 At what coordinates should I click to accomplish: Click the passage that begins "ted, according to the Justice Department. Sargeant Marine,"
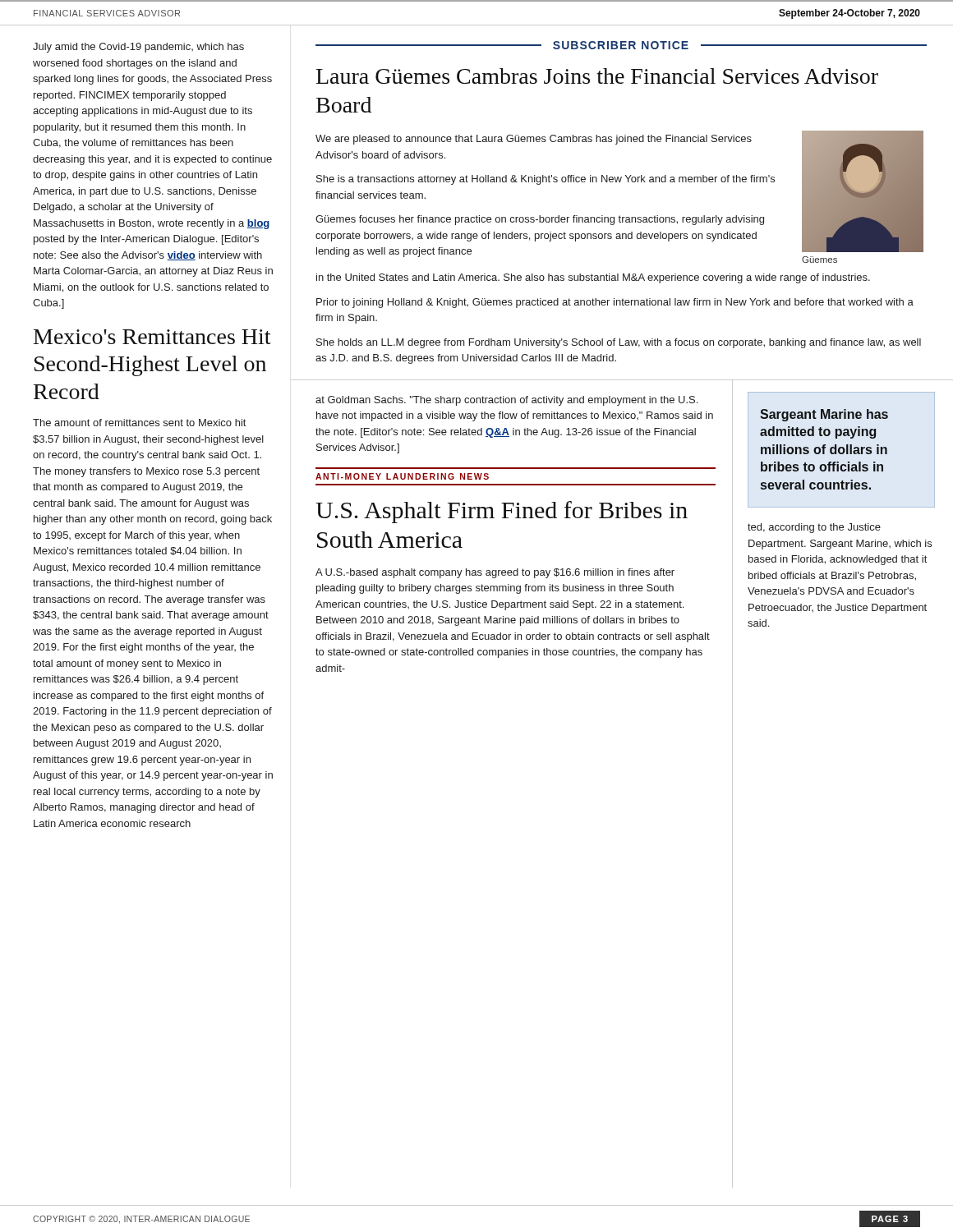point(840,575)
